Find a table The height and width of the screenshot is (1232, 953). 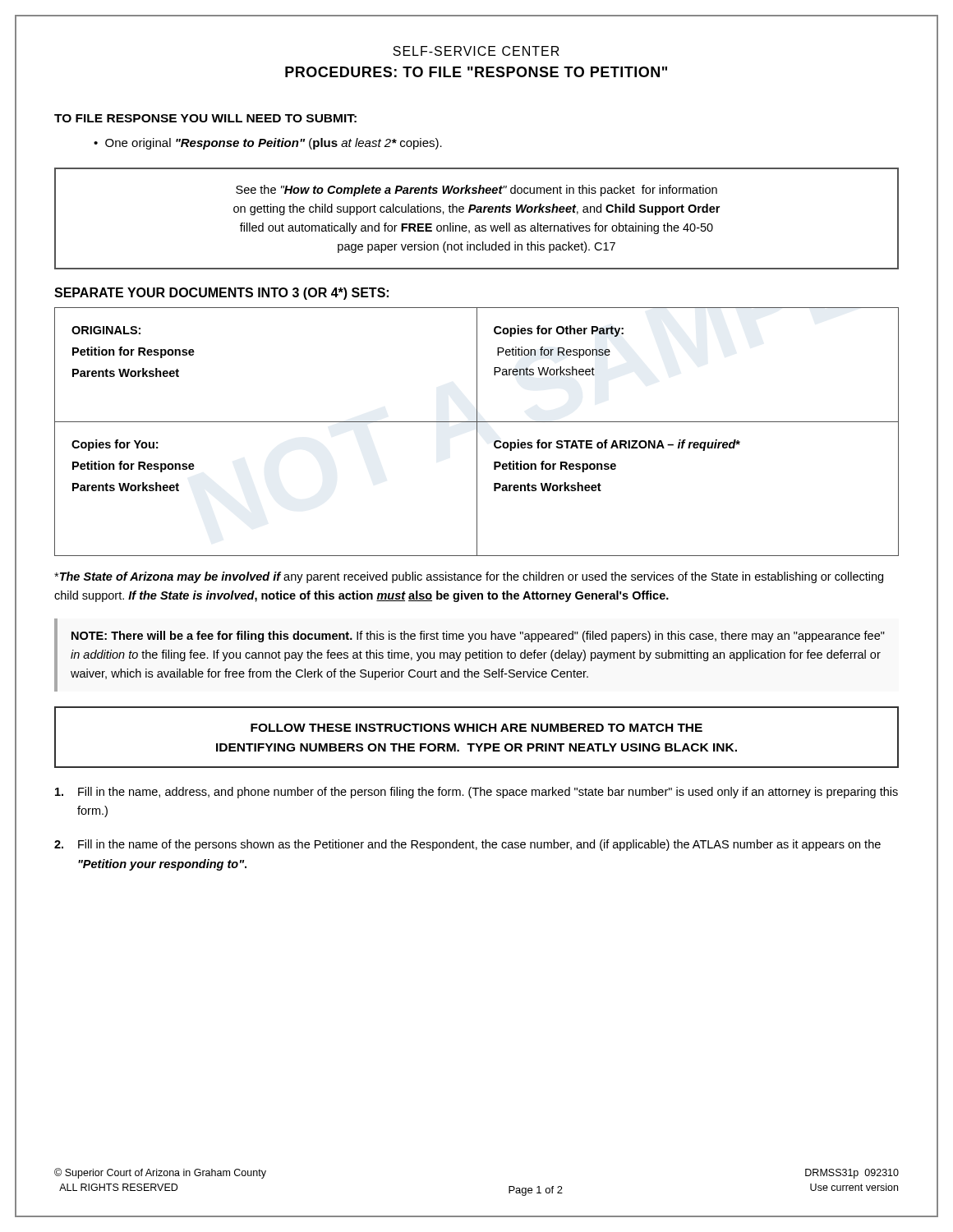pos(476,432)
